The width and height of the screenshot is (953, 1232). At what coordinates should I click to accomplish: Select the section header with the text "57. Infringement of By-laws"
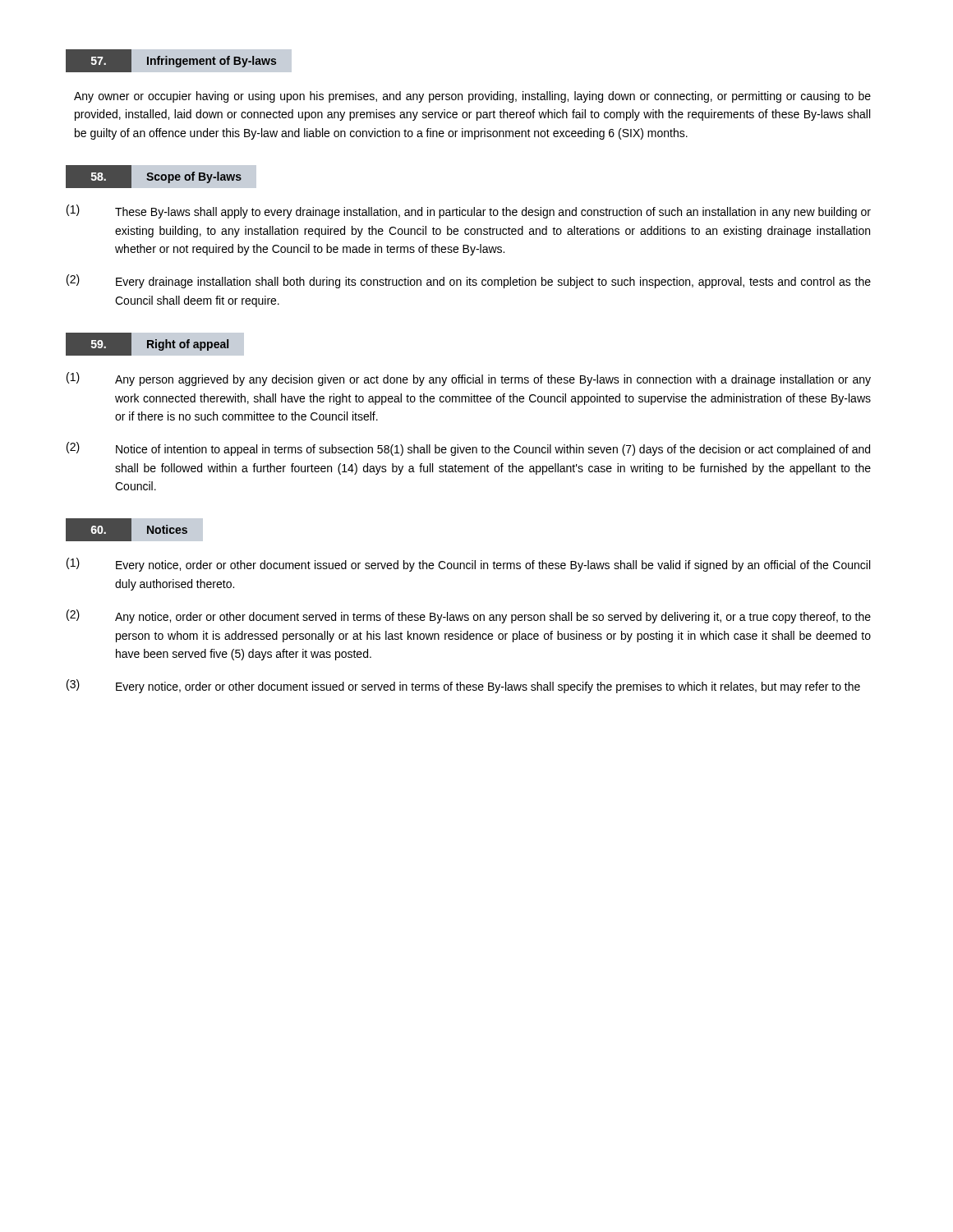click(179, 61)
